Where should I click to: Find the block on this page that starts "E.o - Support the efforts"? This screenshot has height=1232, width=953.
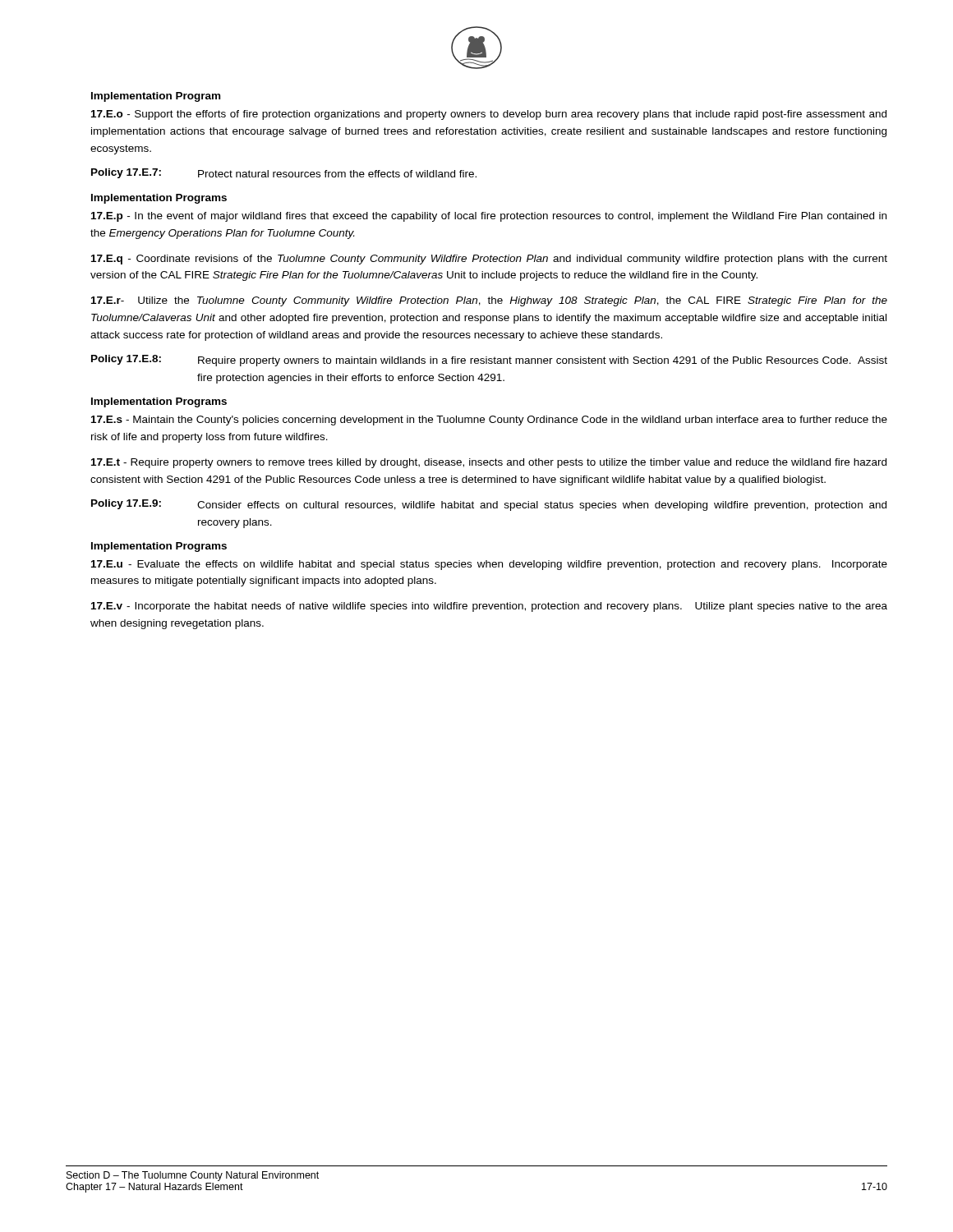click(489, 131)
